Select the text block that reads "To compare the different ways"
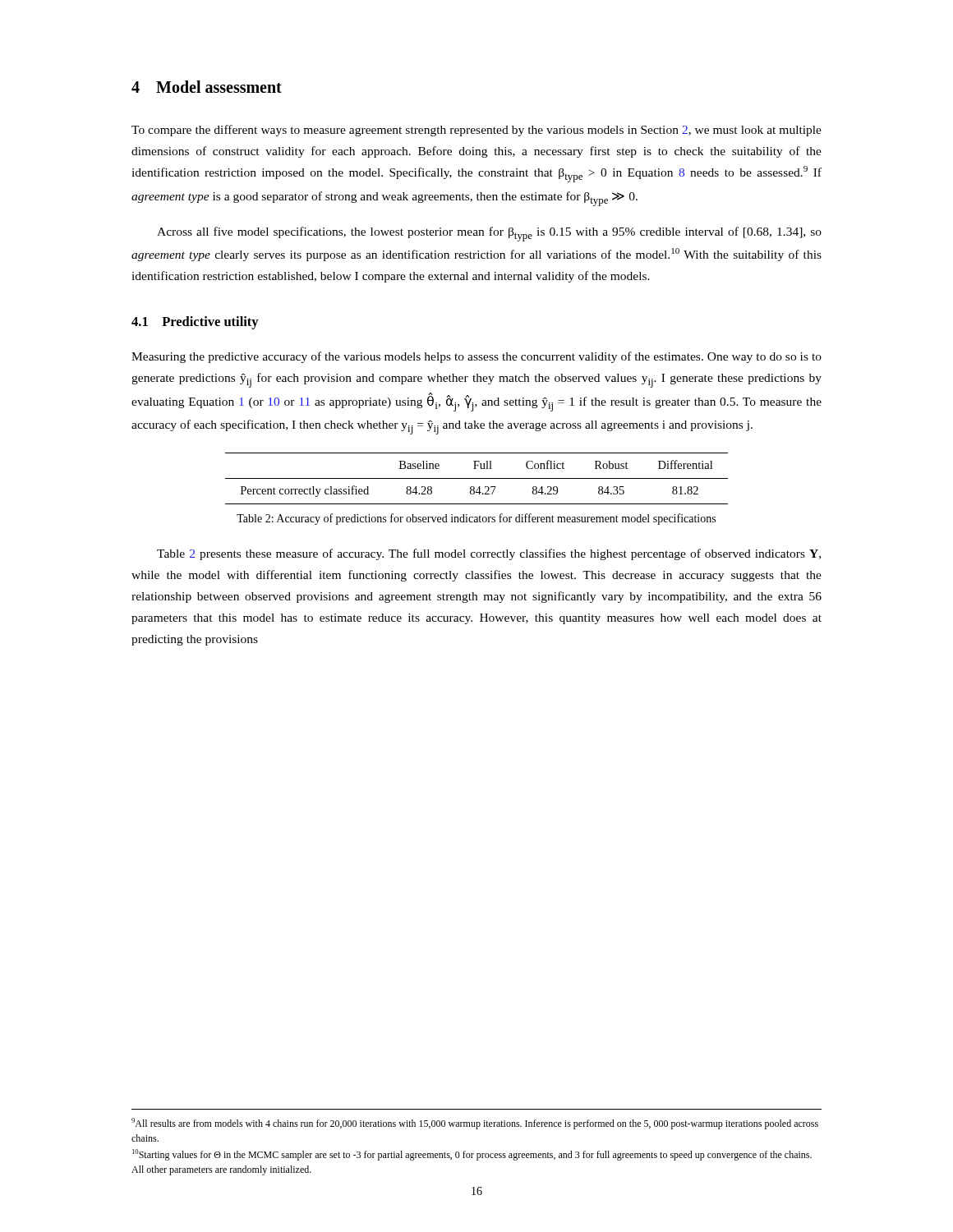 click(476, 164)
